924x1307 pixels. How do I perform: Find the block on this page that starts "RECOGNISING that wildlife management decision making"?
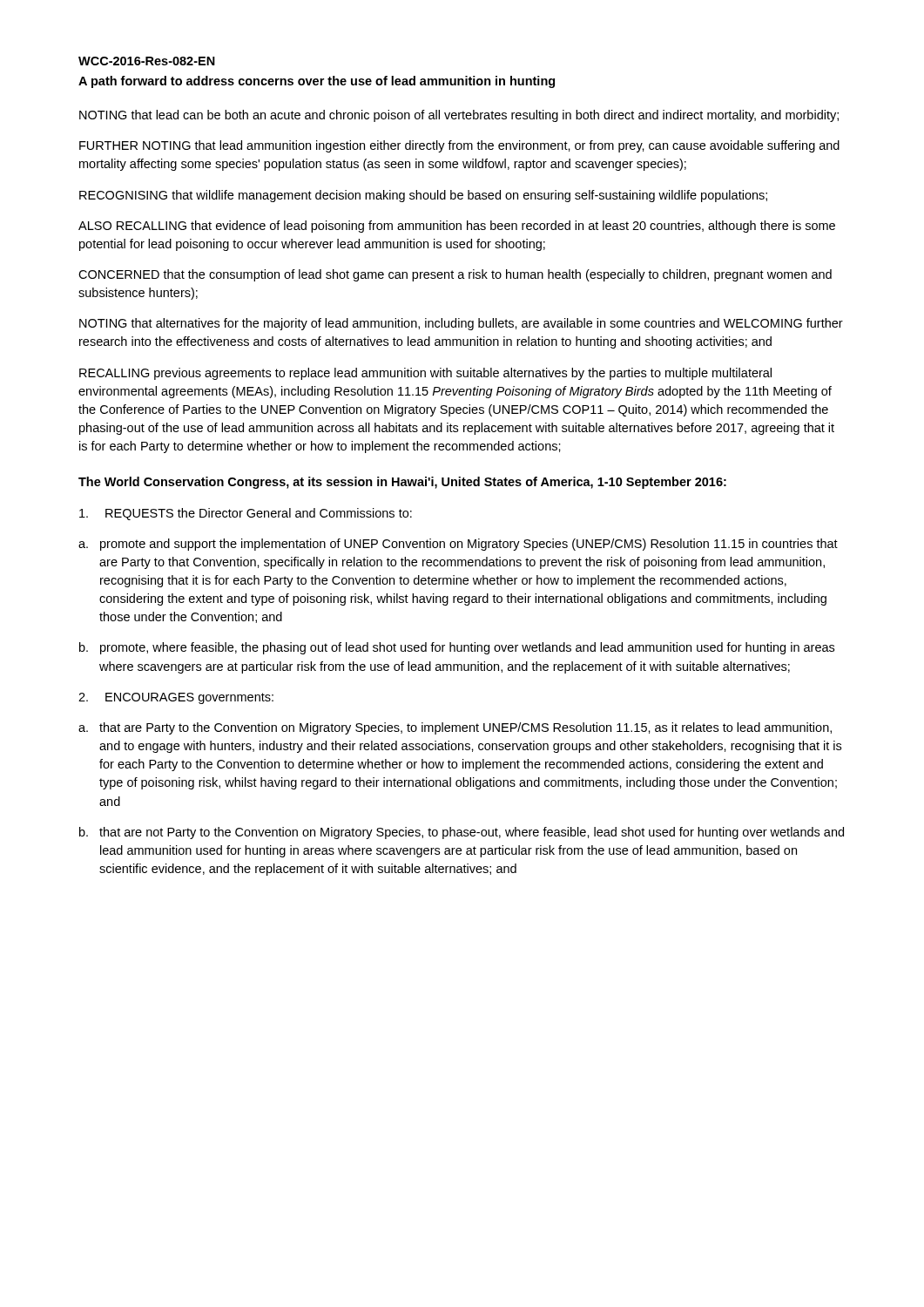[423, 195]
